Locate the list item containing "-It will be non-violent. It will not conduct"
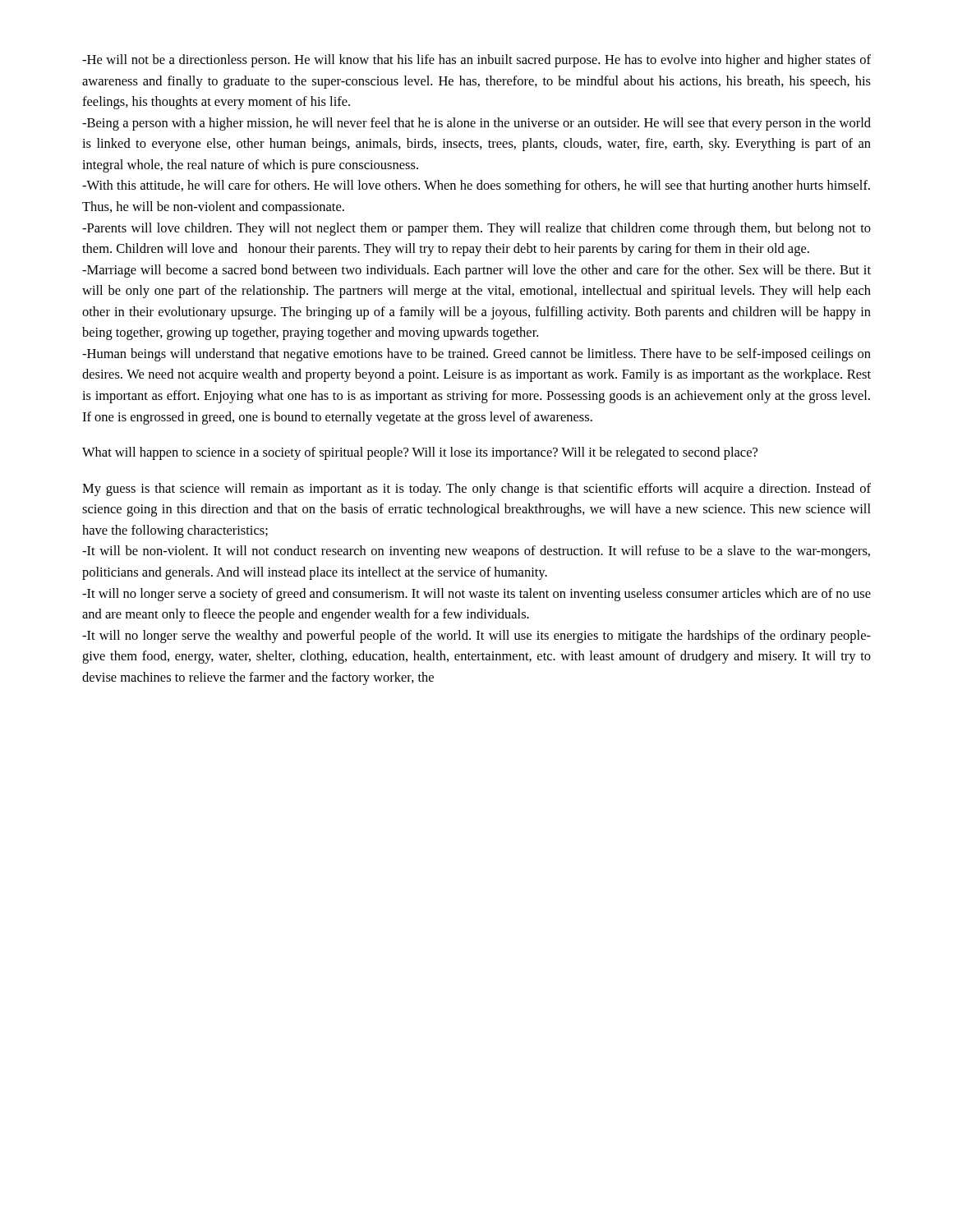 476,562
